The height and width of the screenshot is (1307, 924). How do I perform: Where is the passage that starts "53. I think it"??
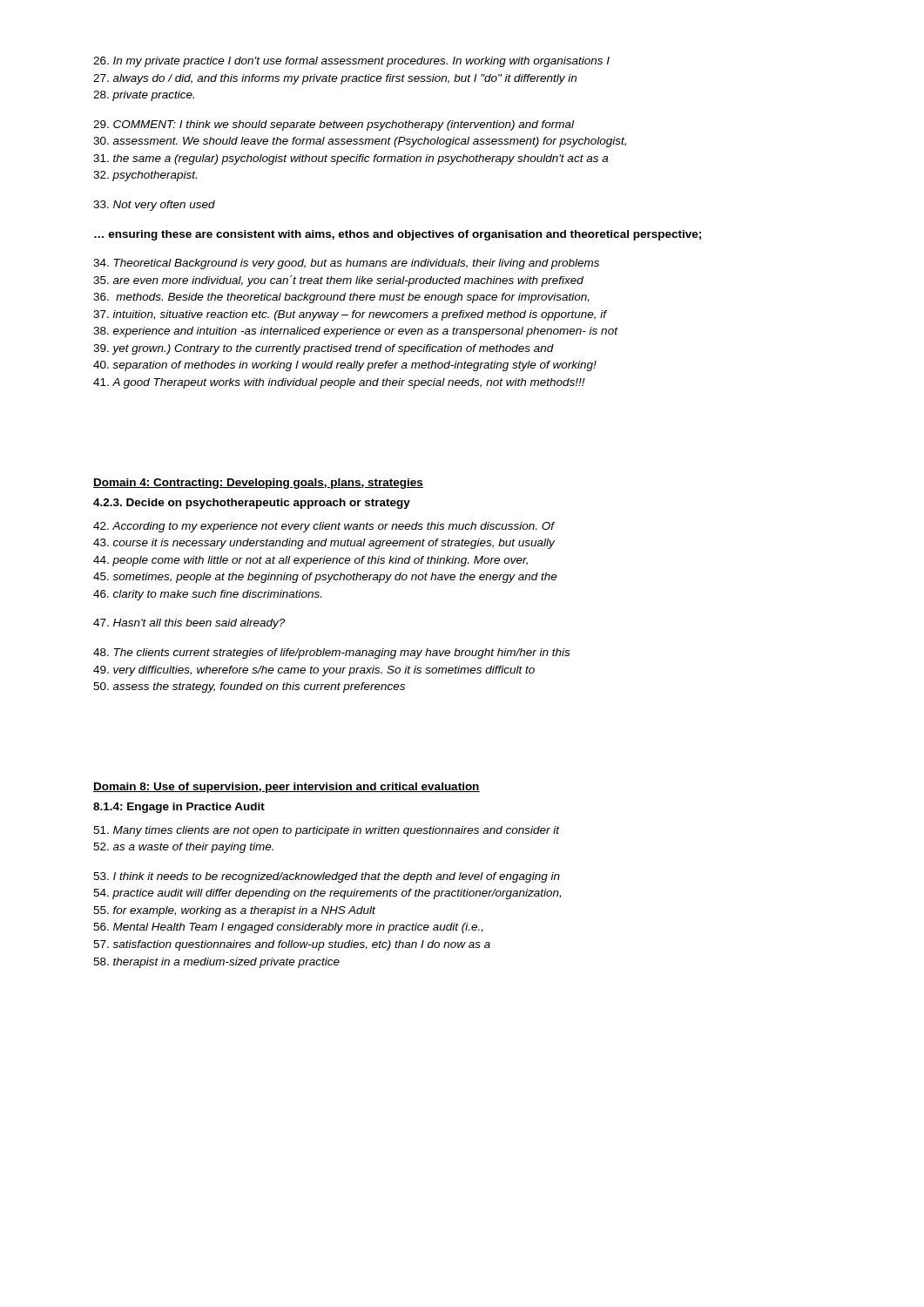pos(469,919)
